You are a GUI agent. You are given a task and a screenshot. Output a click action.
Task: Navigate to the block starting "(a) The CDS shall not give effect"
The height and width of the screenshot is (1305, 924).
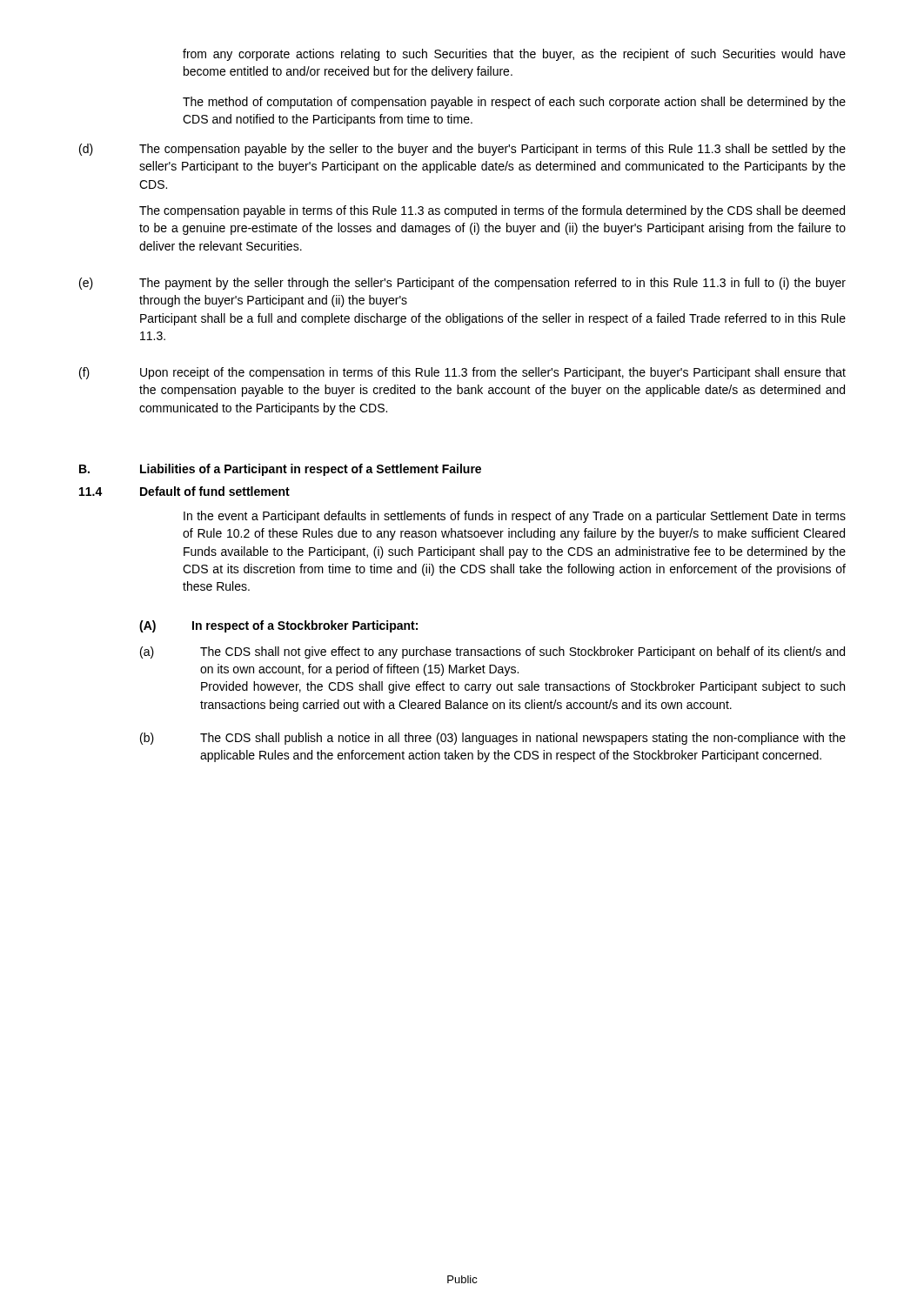click(492, 682)
